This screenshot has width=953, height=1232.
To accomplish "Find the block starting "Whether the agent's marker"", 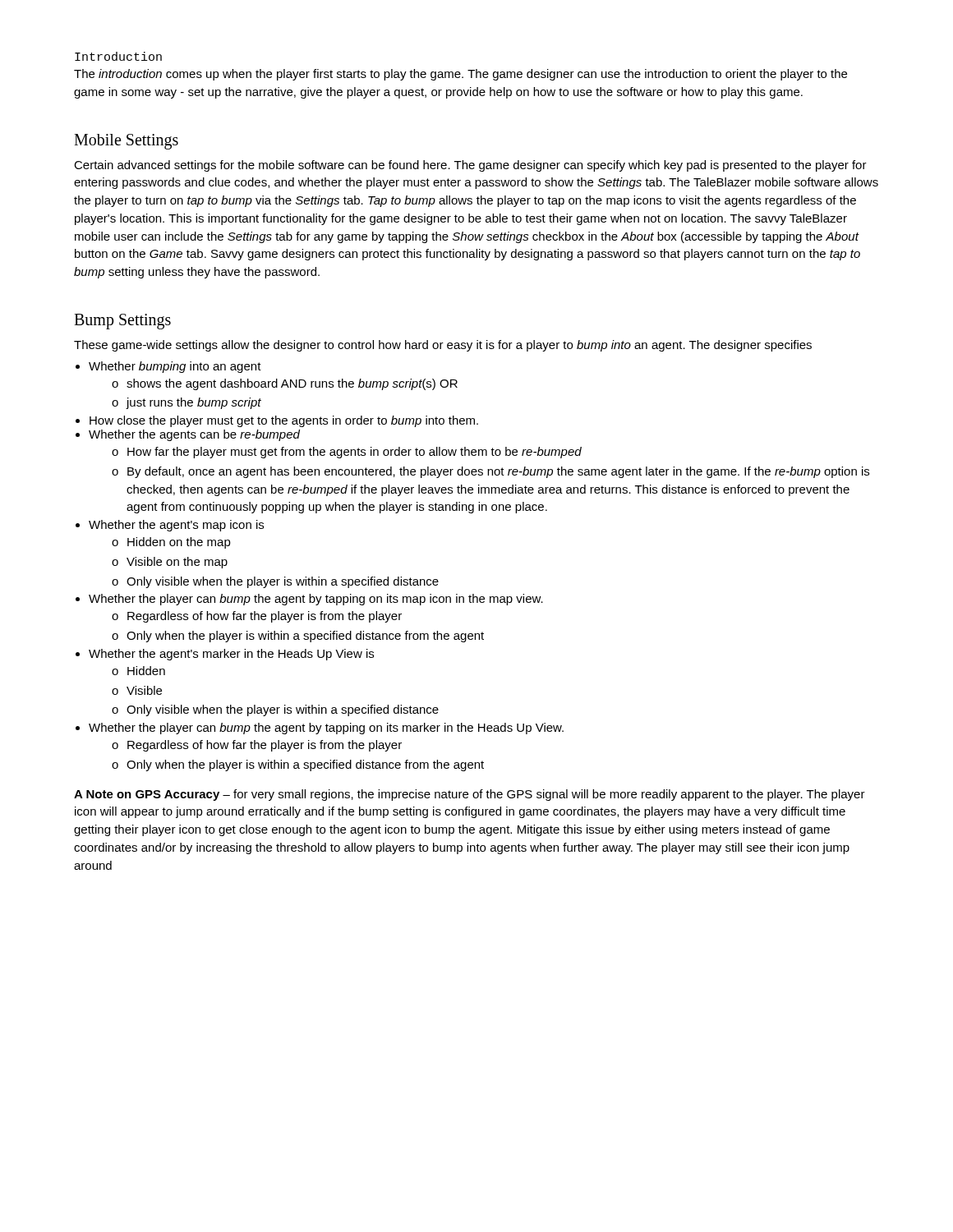I will click(231, 655).
